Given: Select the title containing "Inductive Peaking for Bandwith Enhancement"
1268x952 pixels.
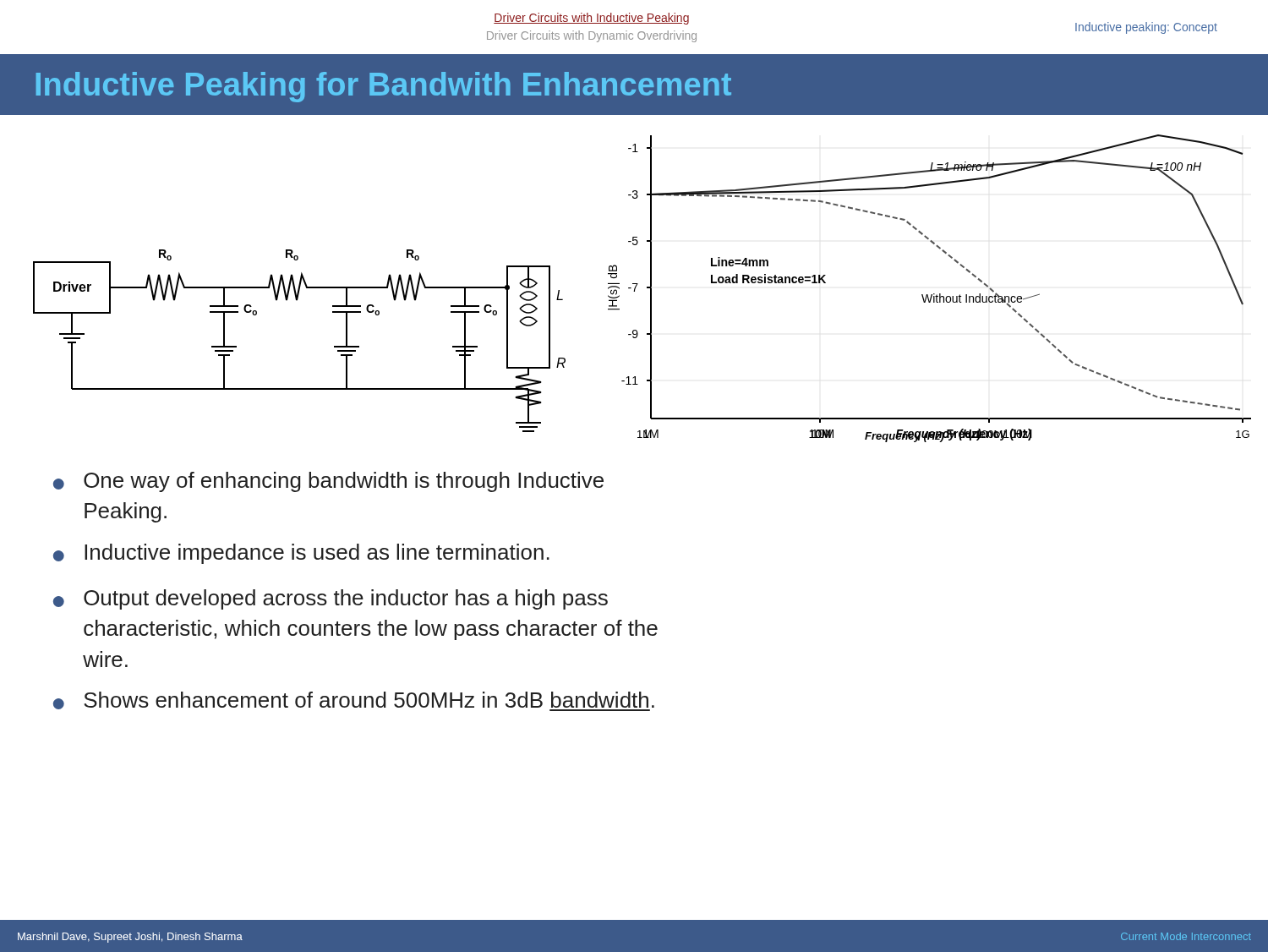Looking at the screenshot, I should click(x=383, y=84).
